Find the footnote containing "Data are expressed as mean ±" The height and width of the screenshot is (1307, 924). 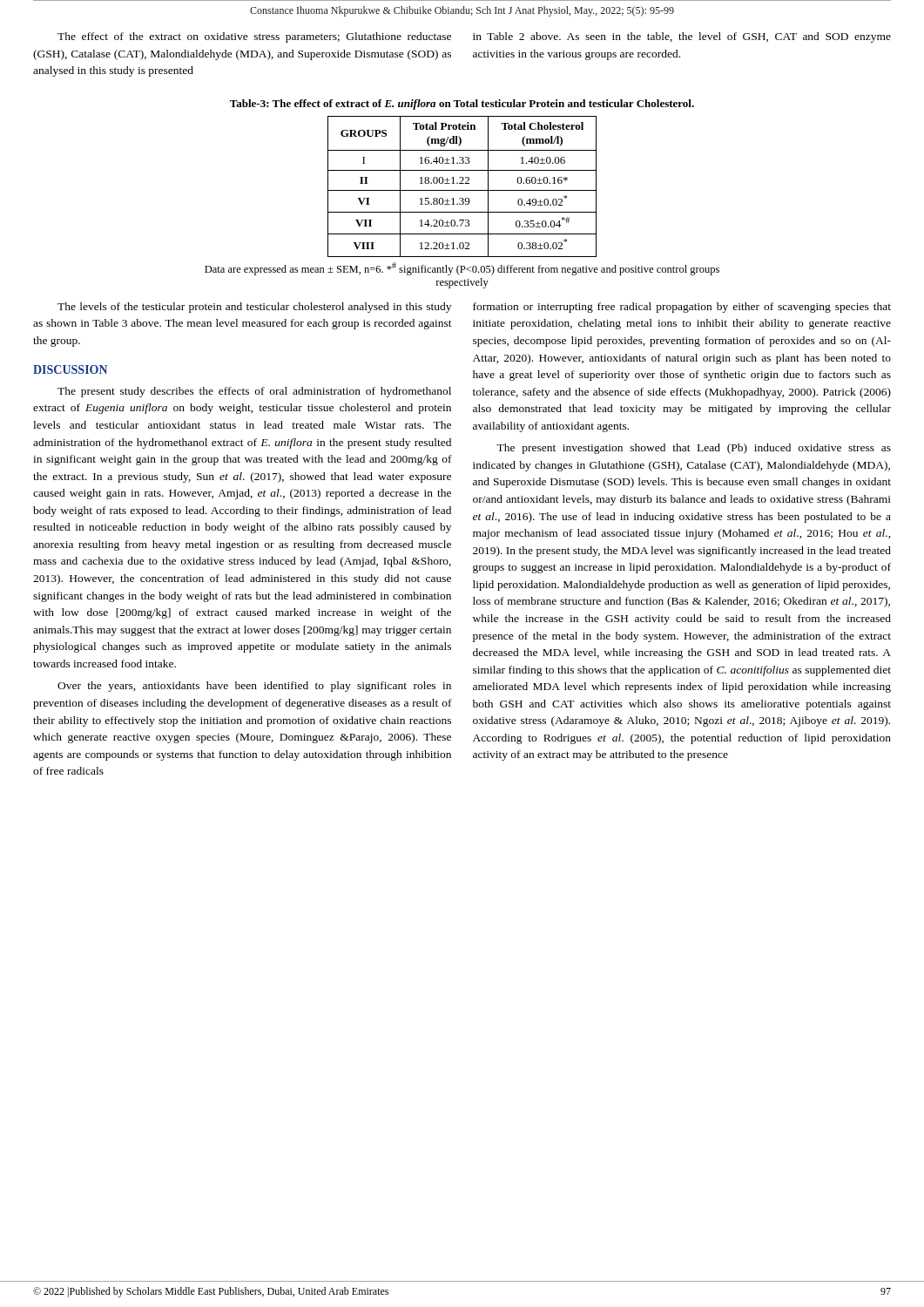point(462,274)
